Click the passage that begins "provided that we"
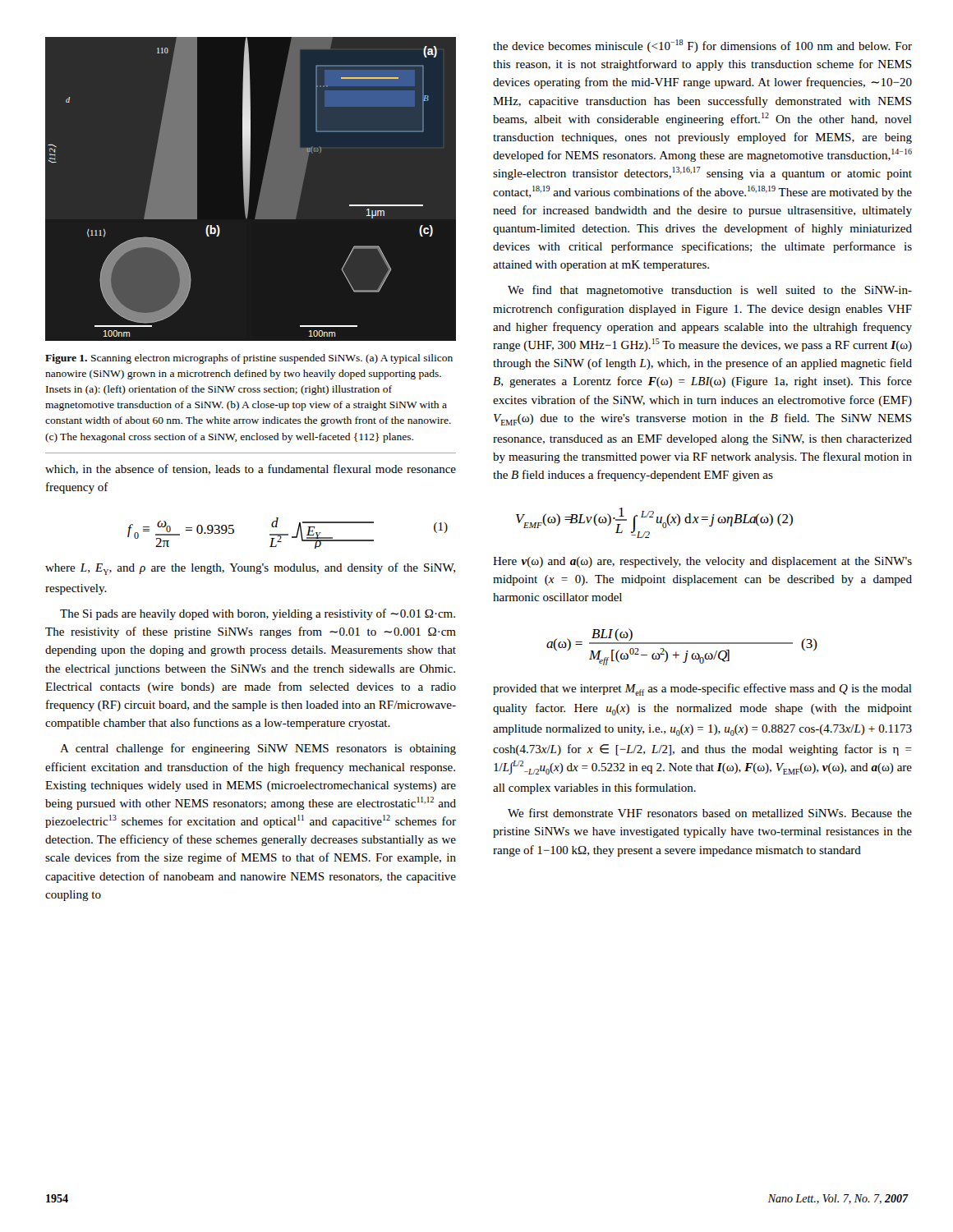The width and height of the screenshot is (953, 1232). click(702, 769)
